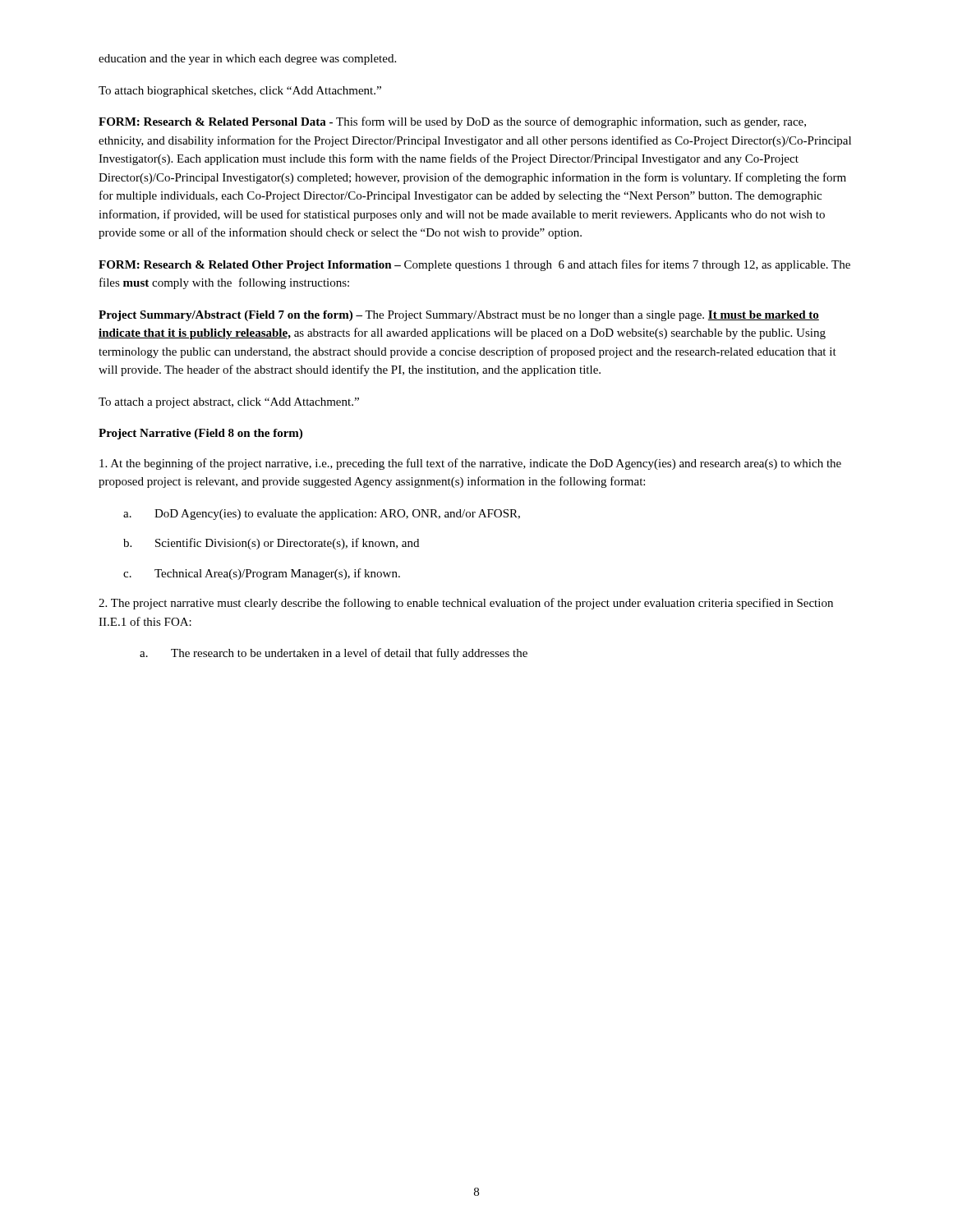This screenshot has width=953, height=1232.
Task: Locate the block of text that opens with "At the beginning of the project narrative,"
Action: coord(470,472)
